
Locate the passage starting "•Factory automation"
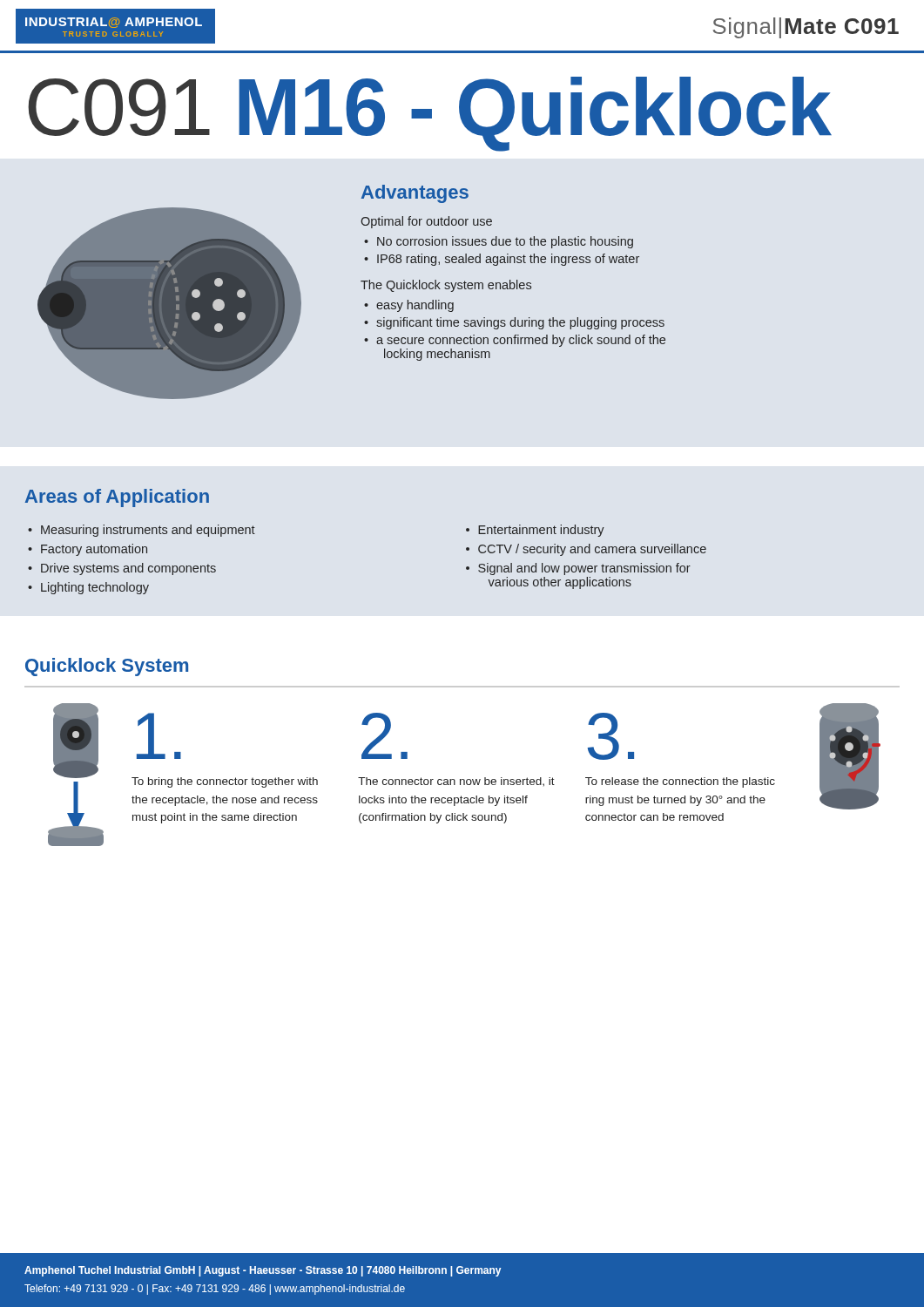pyautogui.click(x=88, y=549)
